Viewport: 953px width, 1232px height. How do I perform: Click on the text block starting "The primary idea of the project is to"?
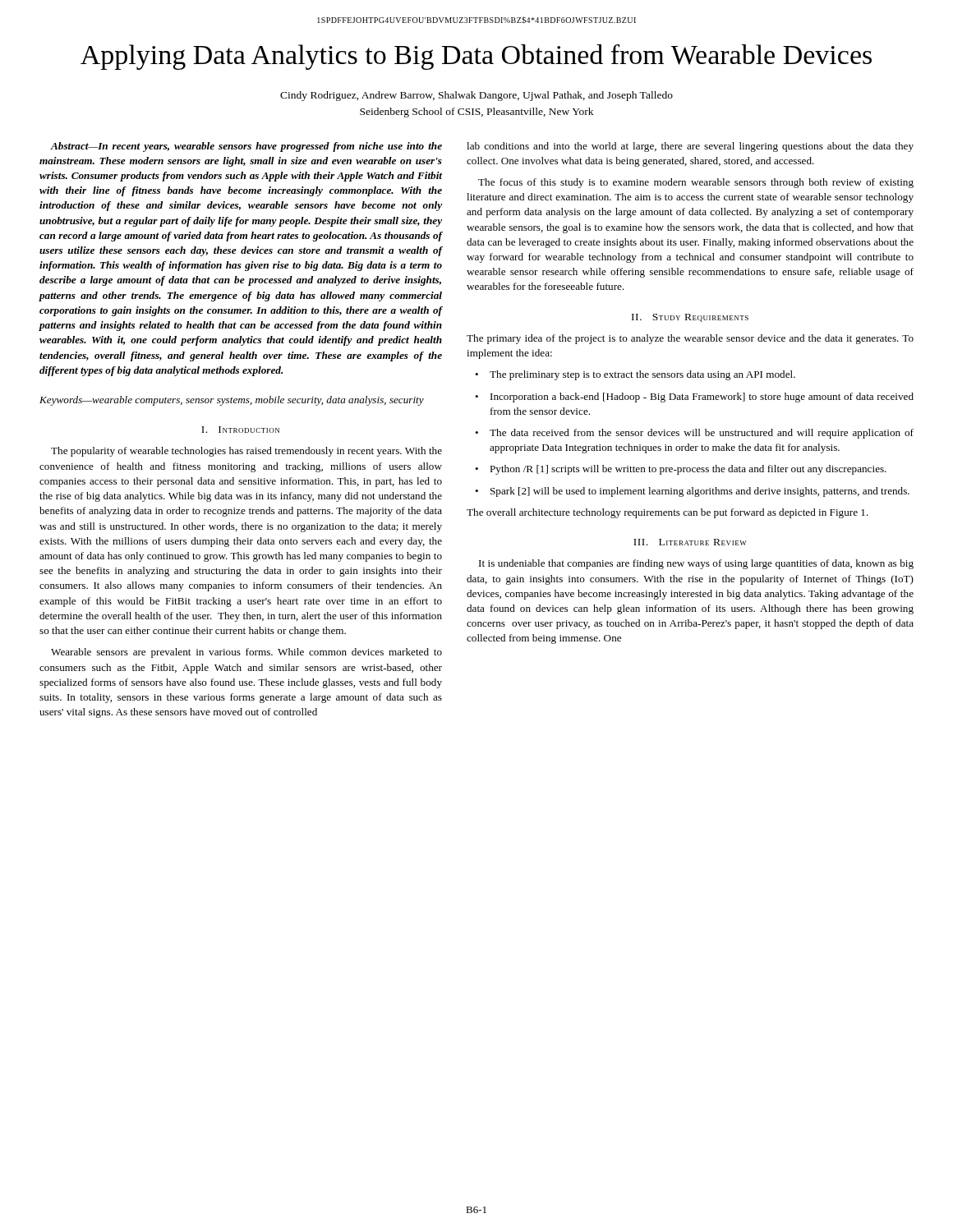690,345
